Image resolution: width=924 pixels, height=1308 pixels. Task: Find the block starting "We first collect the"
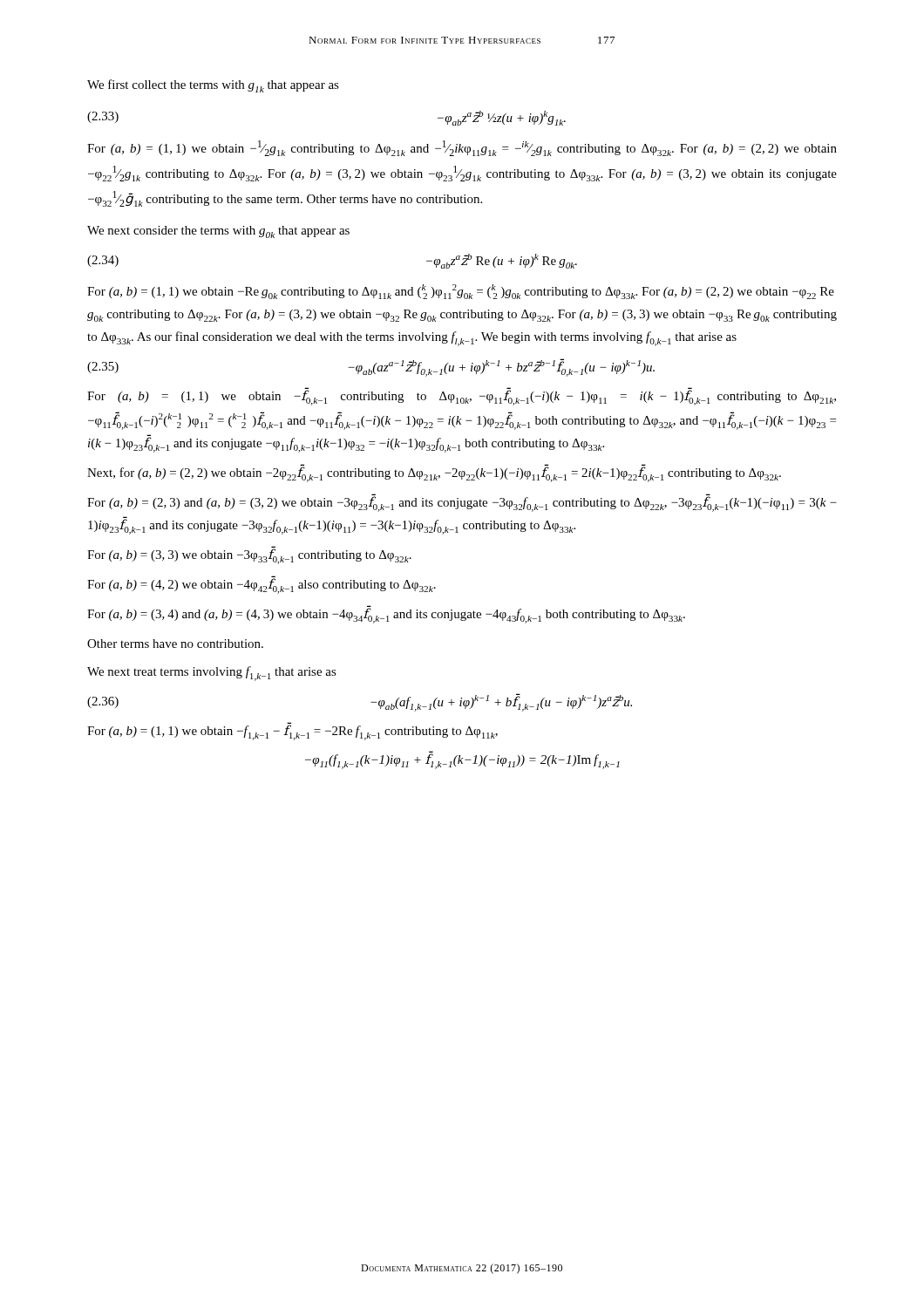213,86
